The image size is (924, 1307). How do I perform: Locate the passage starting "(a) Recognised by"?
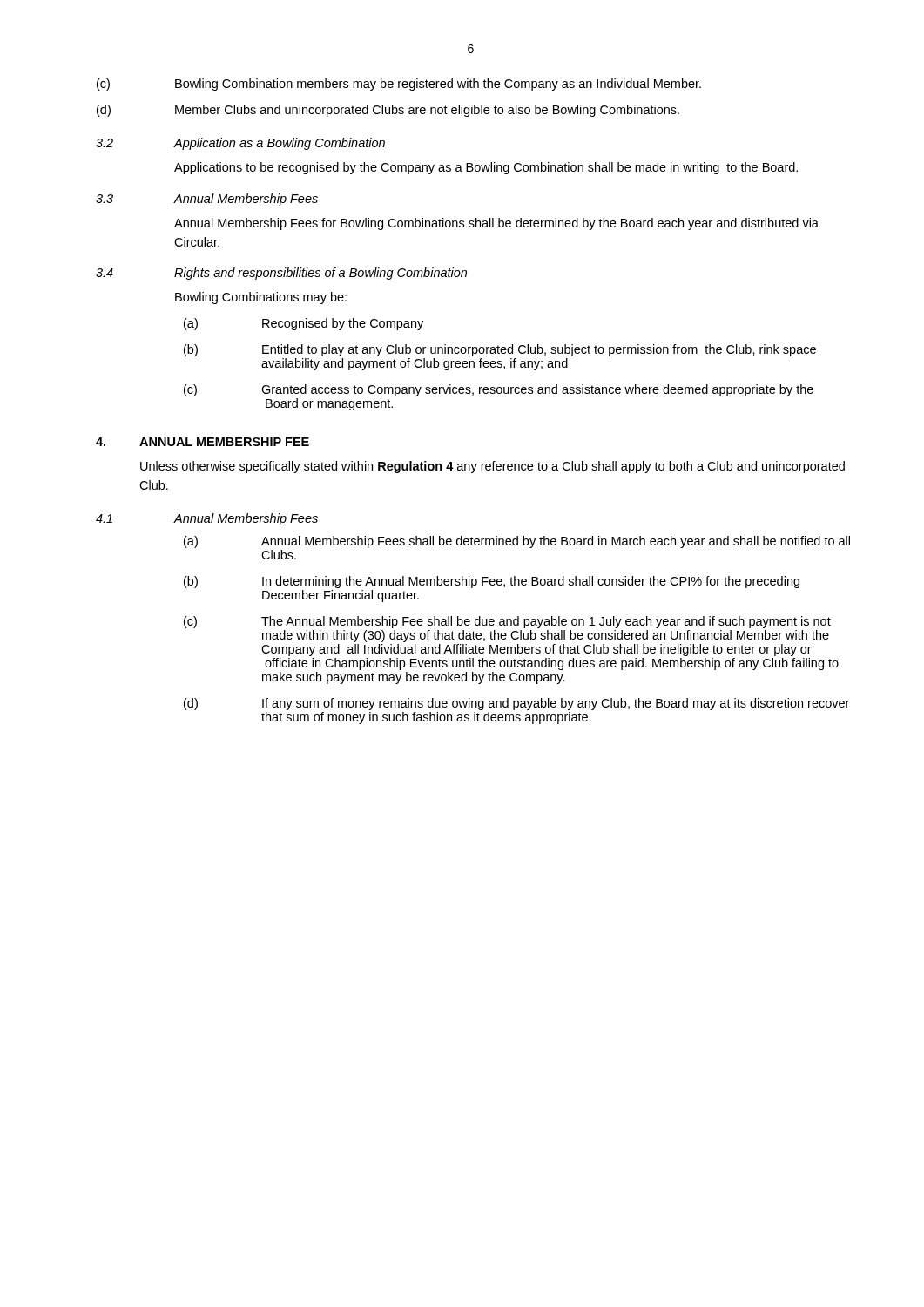pyautogui.click(x=304, y=324)
